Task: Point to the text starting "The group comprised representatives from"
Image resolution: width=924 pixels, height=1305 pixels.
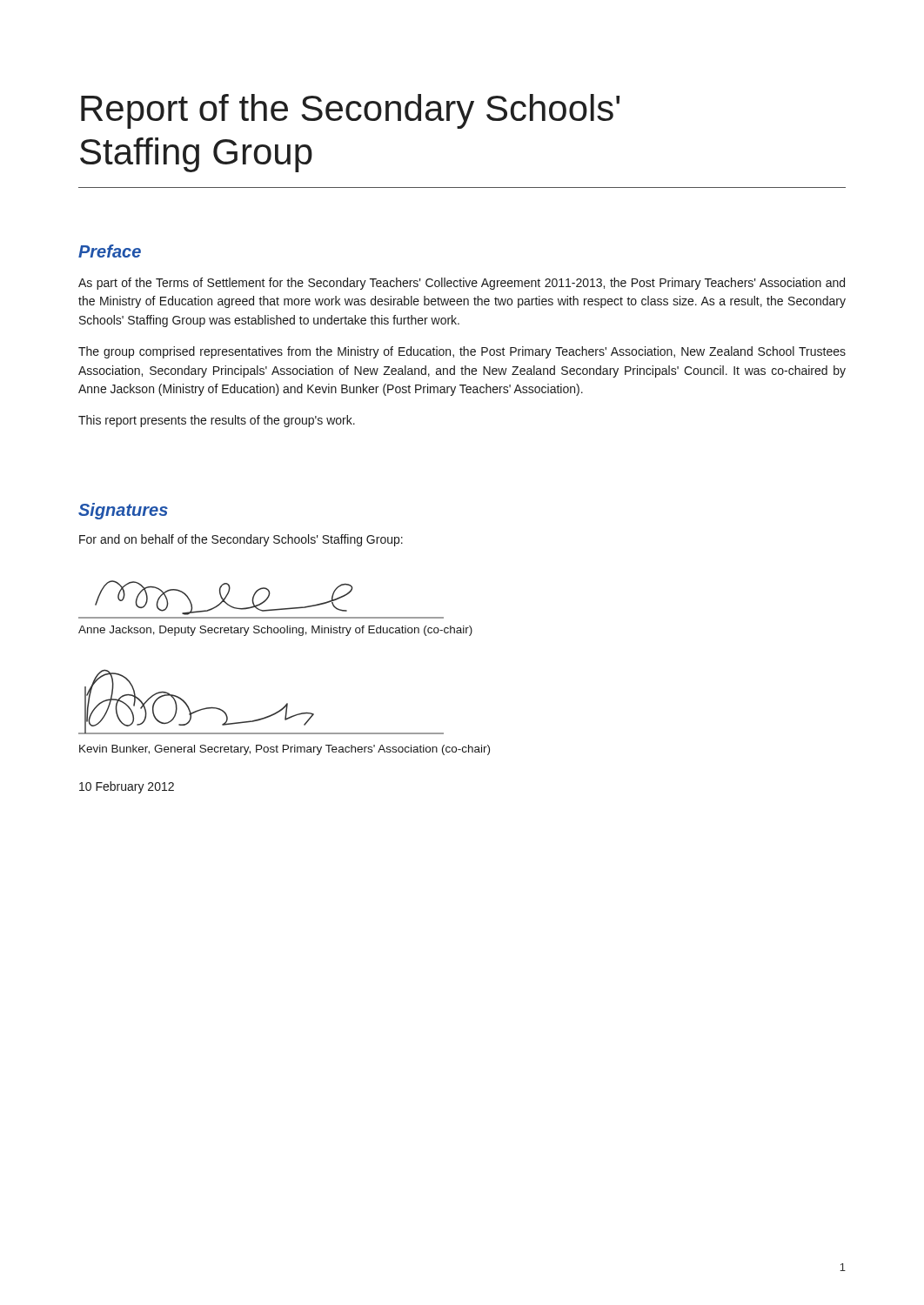Action: (x=462, y=370)
